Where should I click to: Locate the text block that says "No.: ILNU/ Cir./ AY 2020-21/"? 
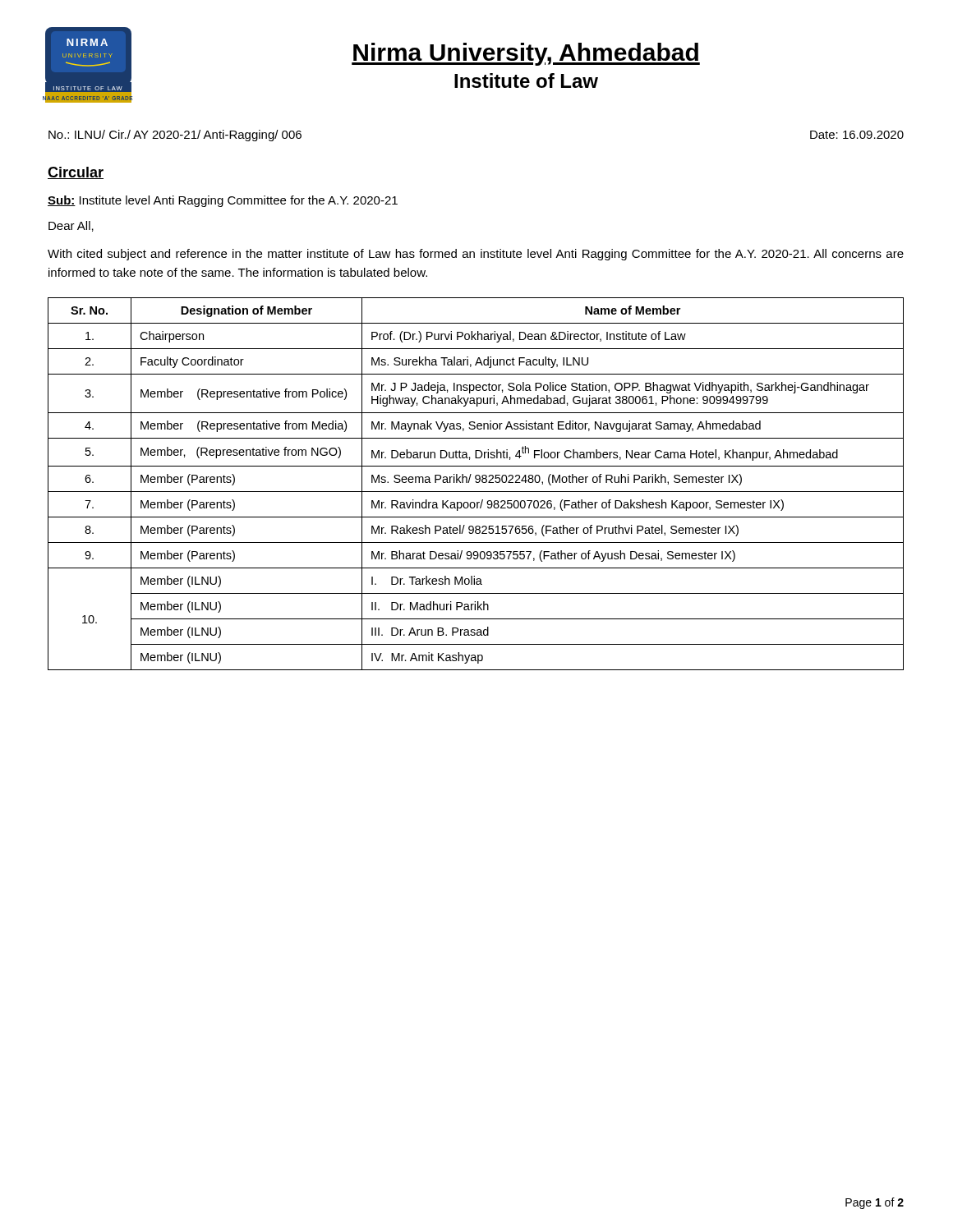tap(173, 135)
